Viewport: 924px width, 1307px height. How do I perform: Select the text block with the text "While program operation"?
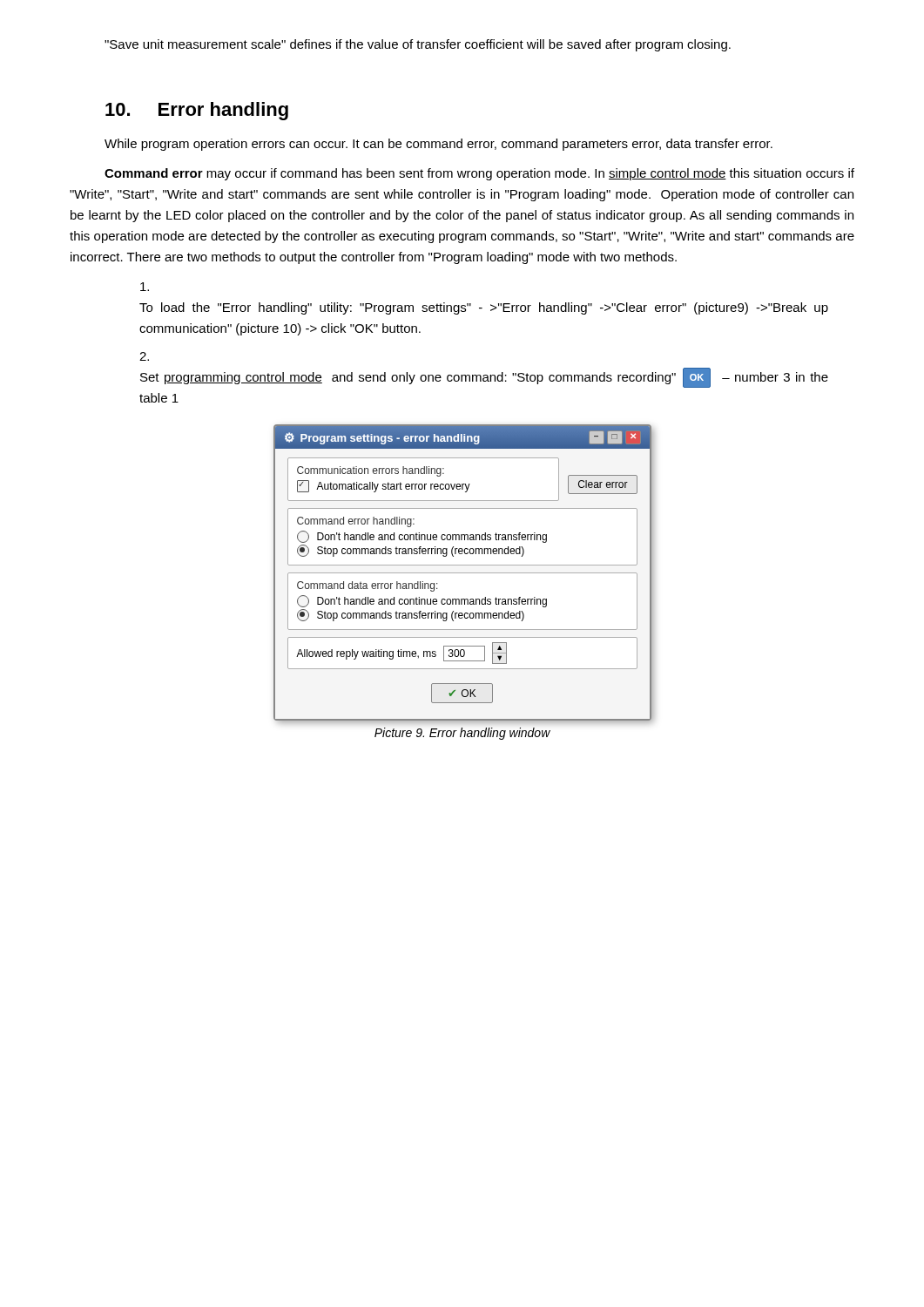[439, 143]
